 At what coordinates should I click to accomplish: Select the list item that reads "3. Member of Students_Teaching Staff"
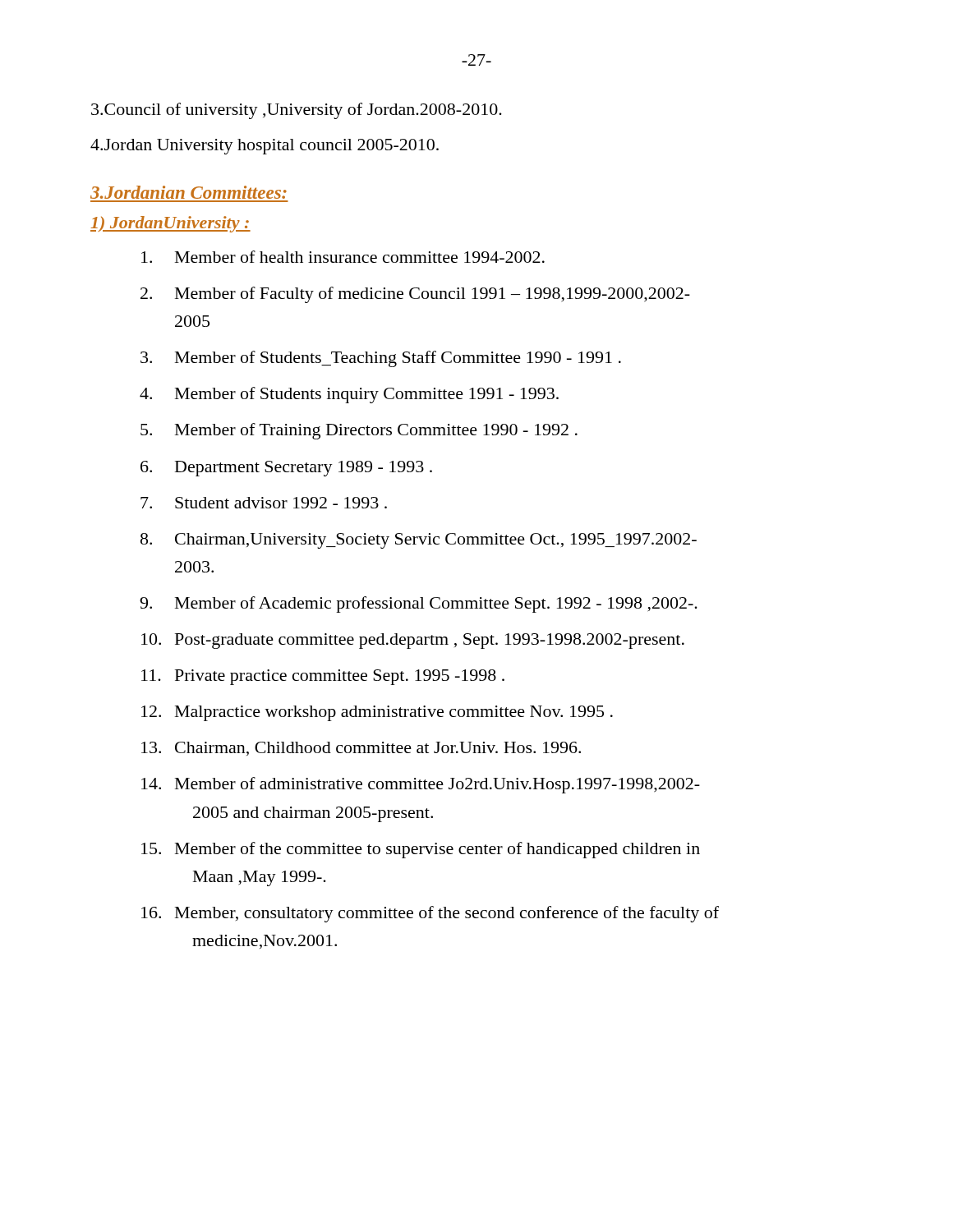click(x=501, y=358)
